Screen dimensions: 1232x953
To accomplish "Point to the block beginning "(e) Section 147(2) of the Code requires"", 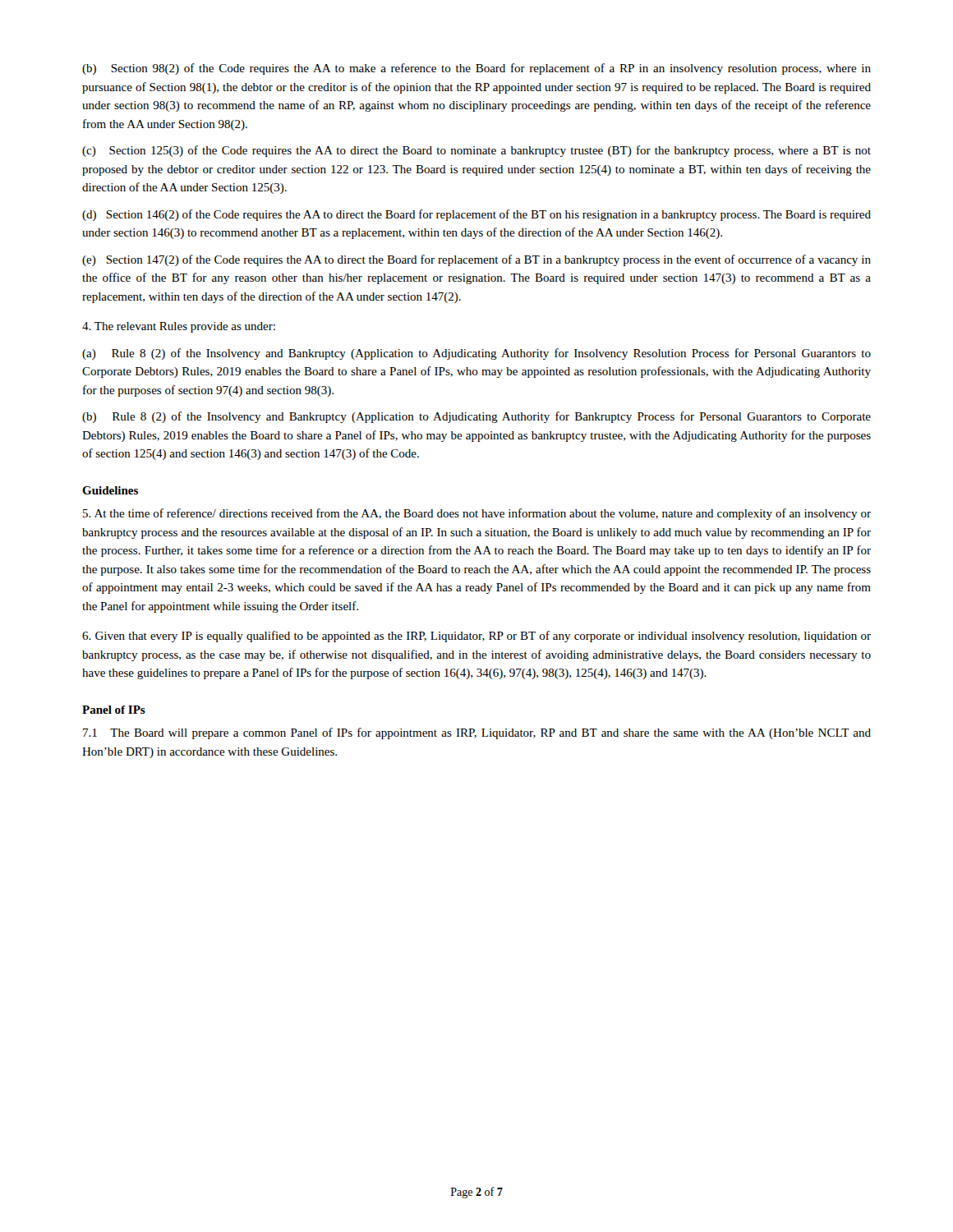I will coord(476,278).
